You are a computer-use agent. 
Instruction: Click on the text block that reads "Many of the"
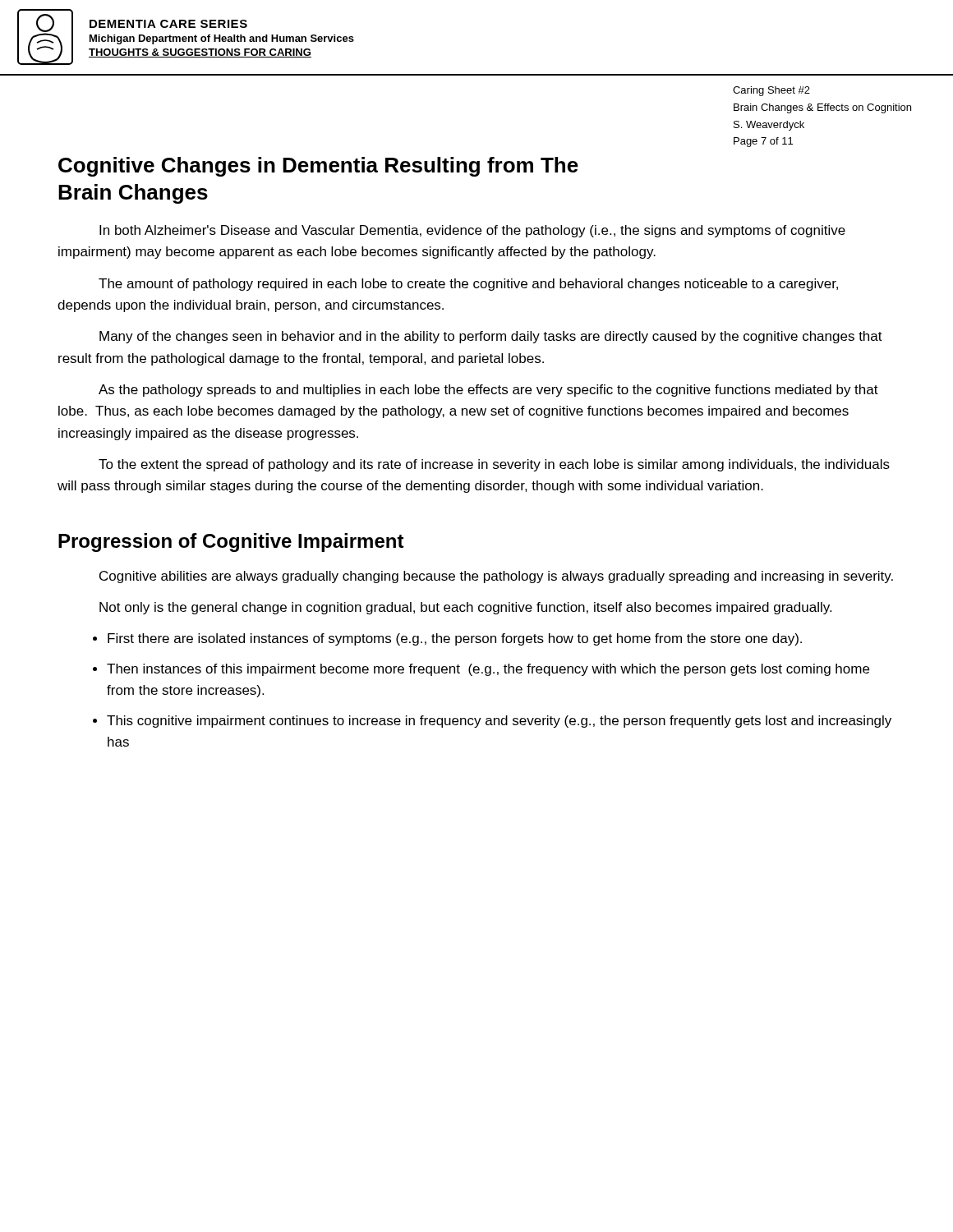click(x=476, y=348)
